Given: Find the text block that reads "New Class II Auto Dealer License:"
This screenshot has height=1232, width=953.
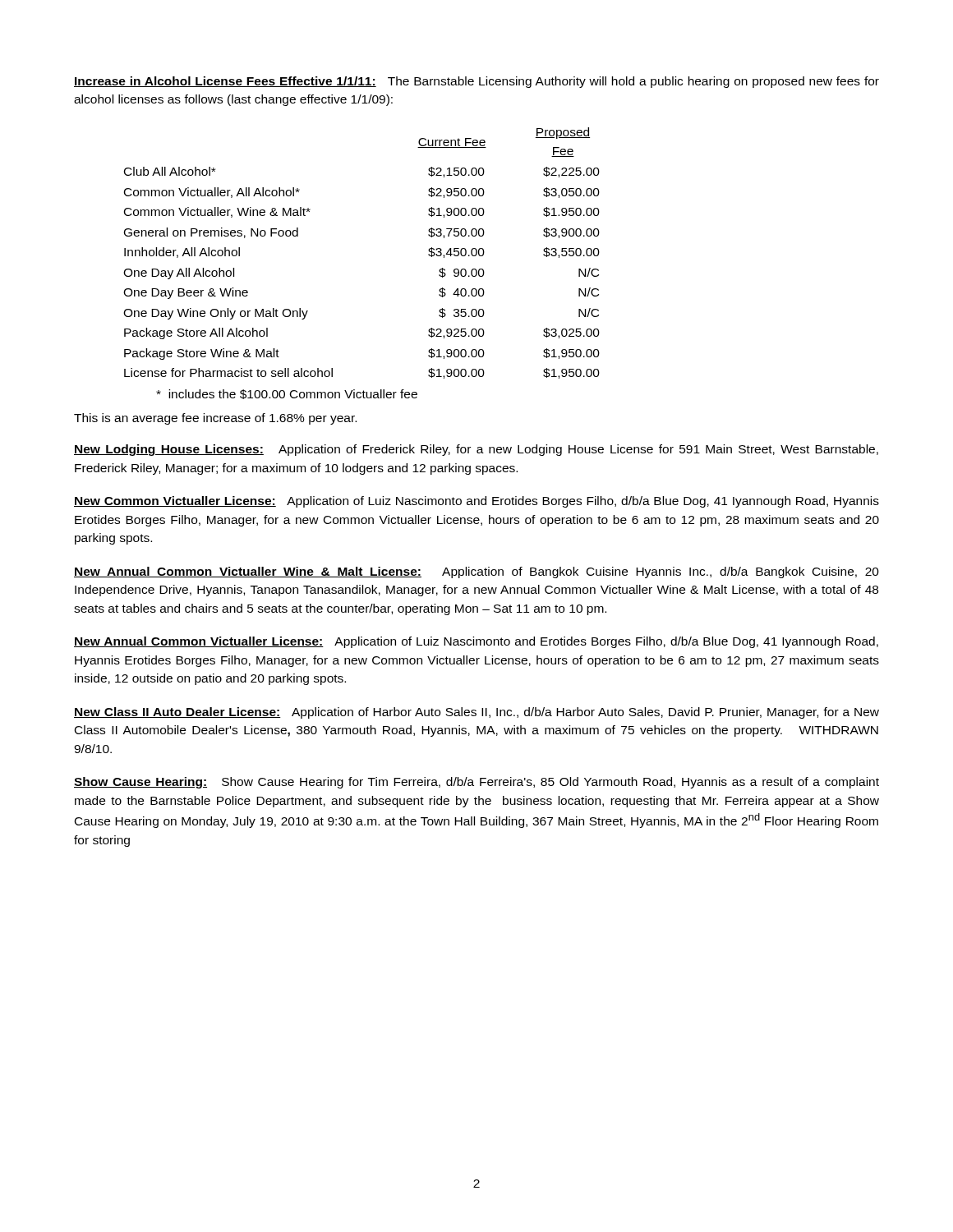Looking at the screenshot, I should click(476, 730).
